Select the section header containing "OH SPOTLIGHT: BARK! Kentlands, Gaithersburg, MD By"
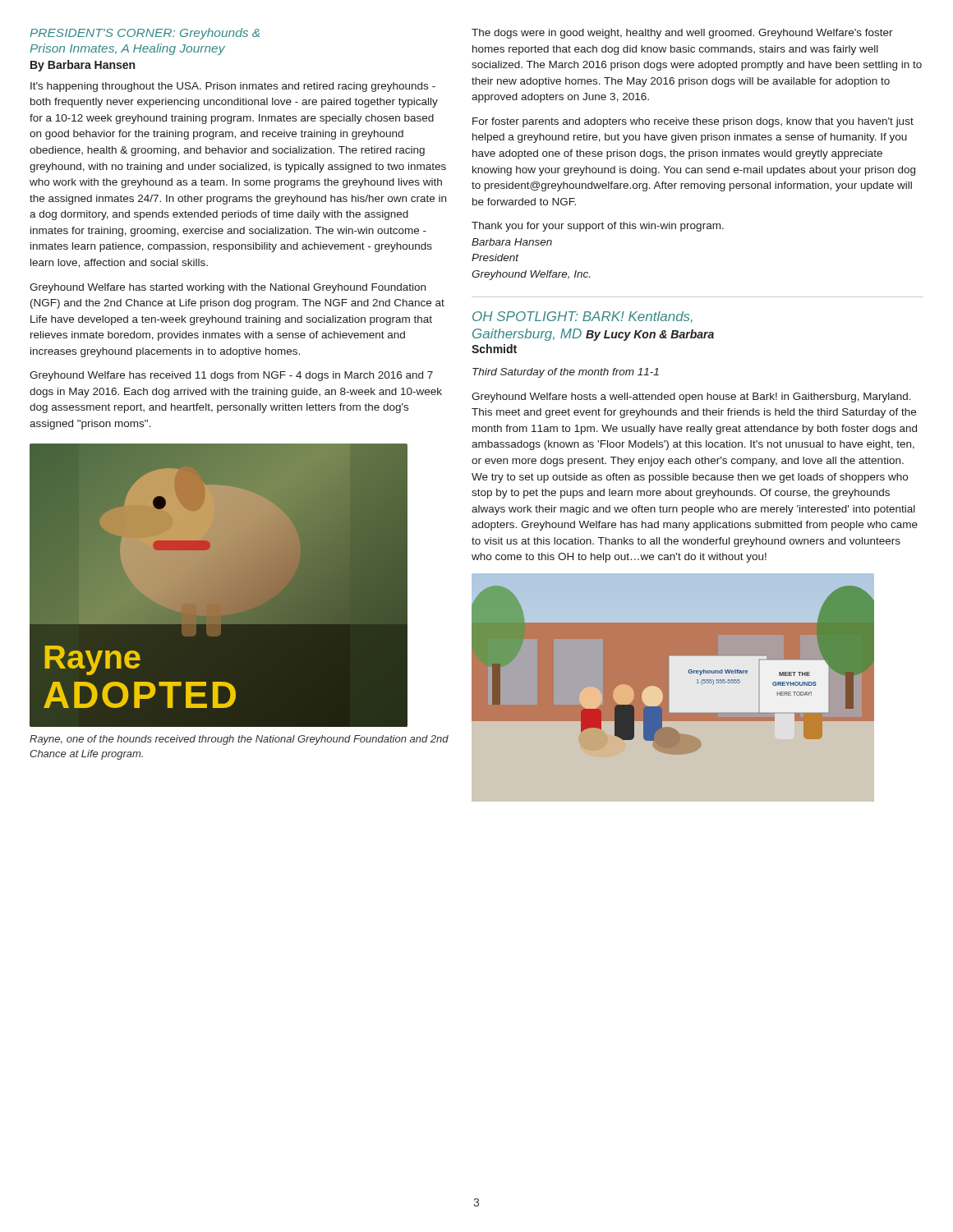This screenshot has height=1232, width=953. coord(698,333)
